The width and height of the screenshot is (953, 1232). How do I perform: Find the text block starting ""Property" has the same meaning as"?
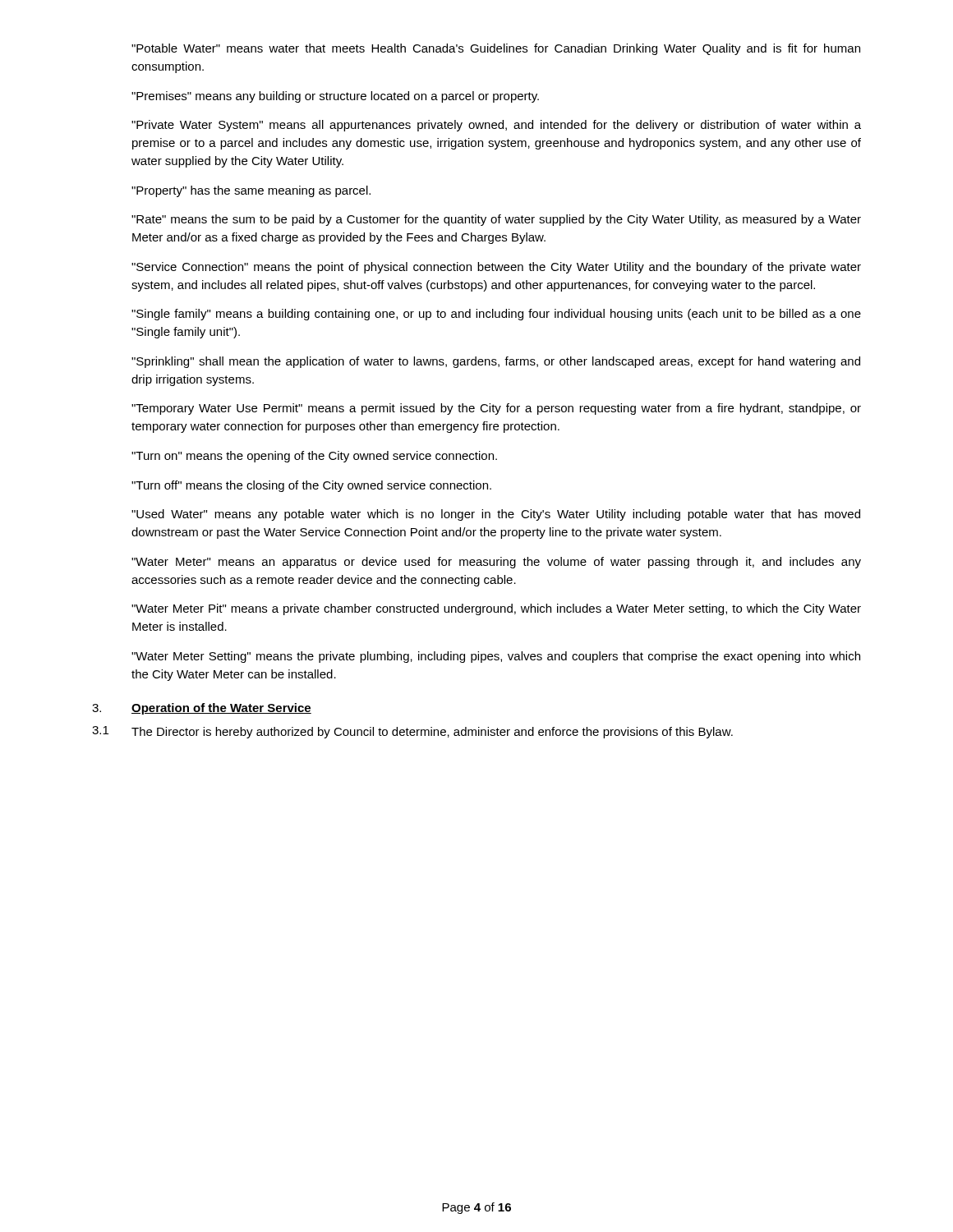point(252,190)
